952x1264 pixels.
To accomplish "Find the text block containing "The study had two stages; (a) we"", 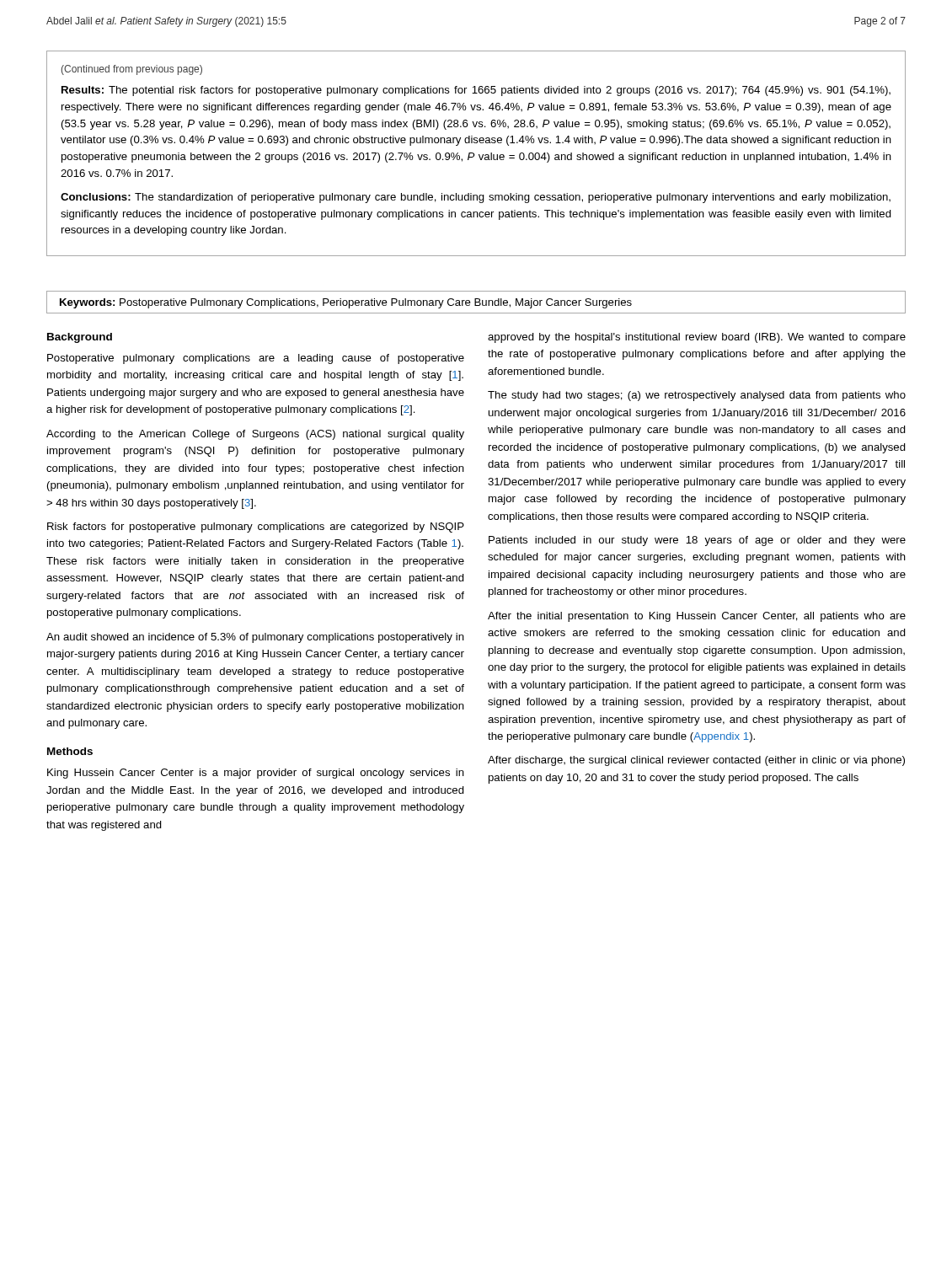I will point(697,455).
